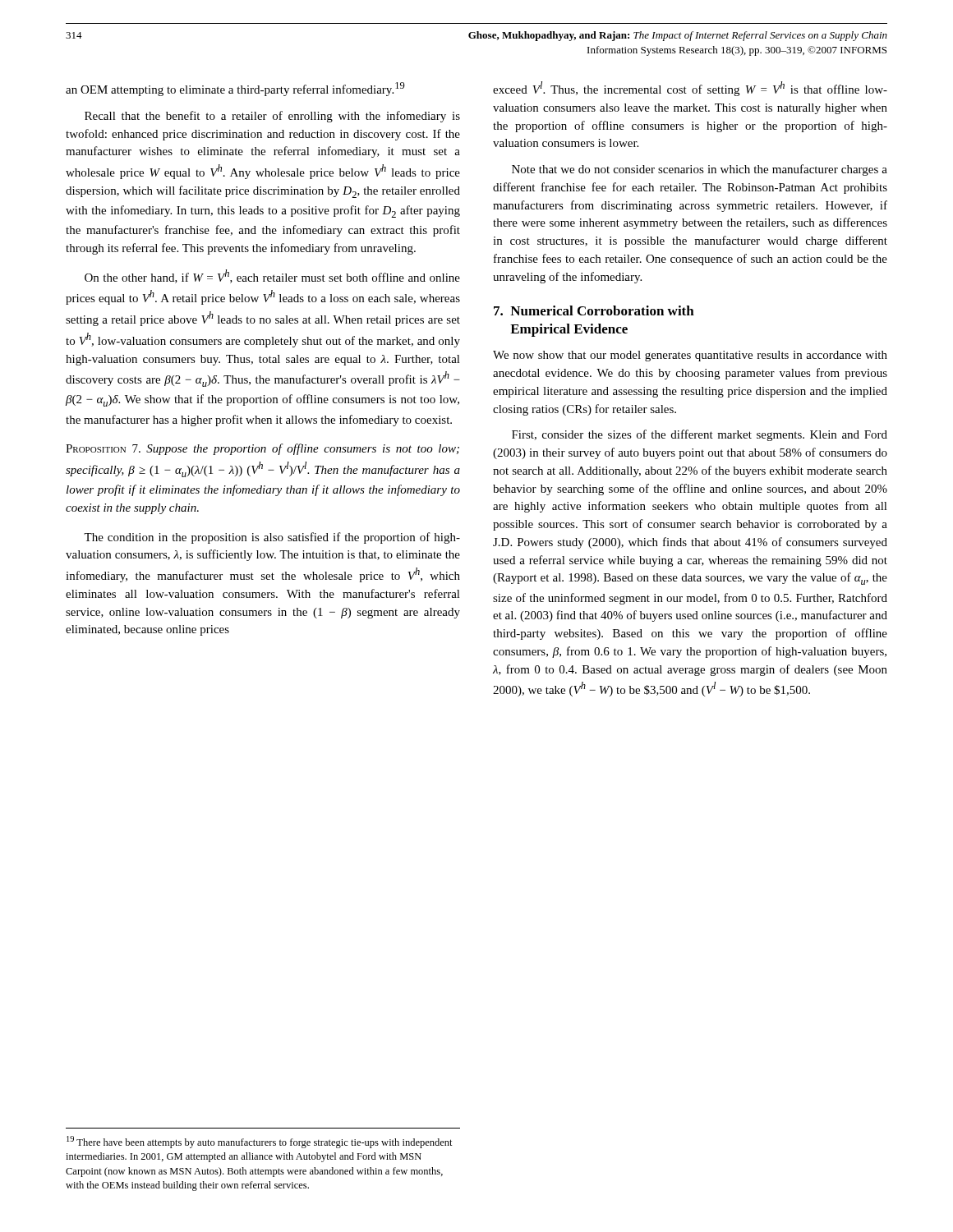Image resolution: width=953 pixels, height=1232 pixels.
Task: Locate the text starting "First, consider the sizes of the different market"
Action: [690, 563]
